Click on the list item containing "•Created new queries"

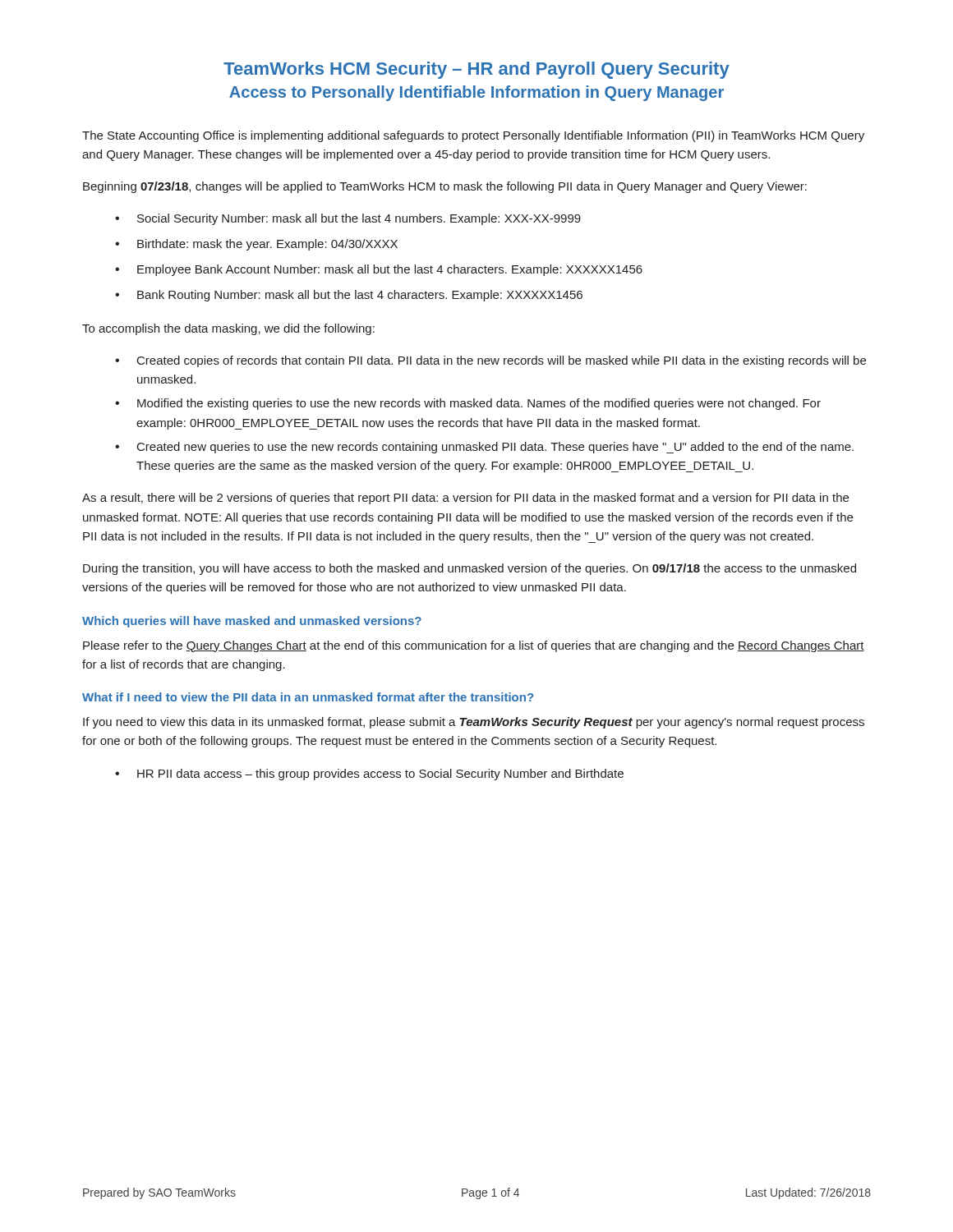point(493,456)
